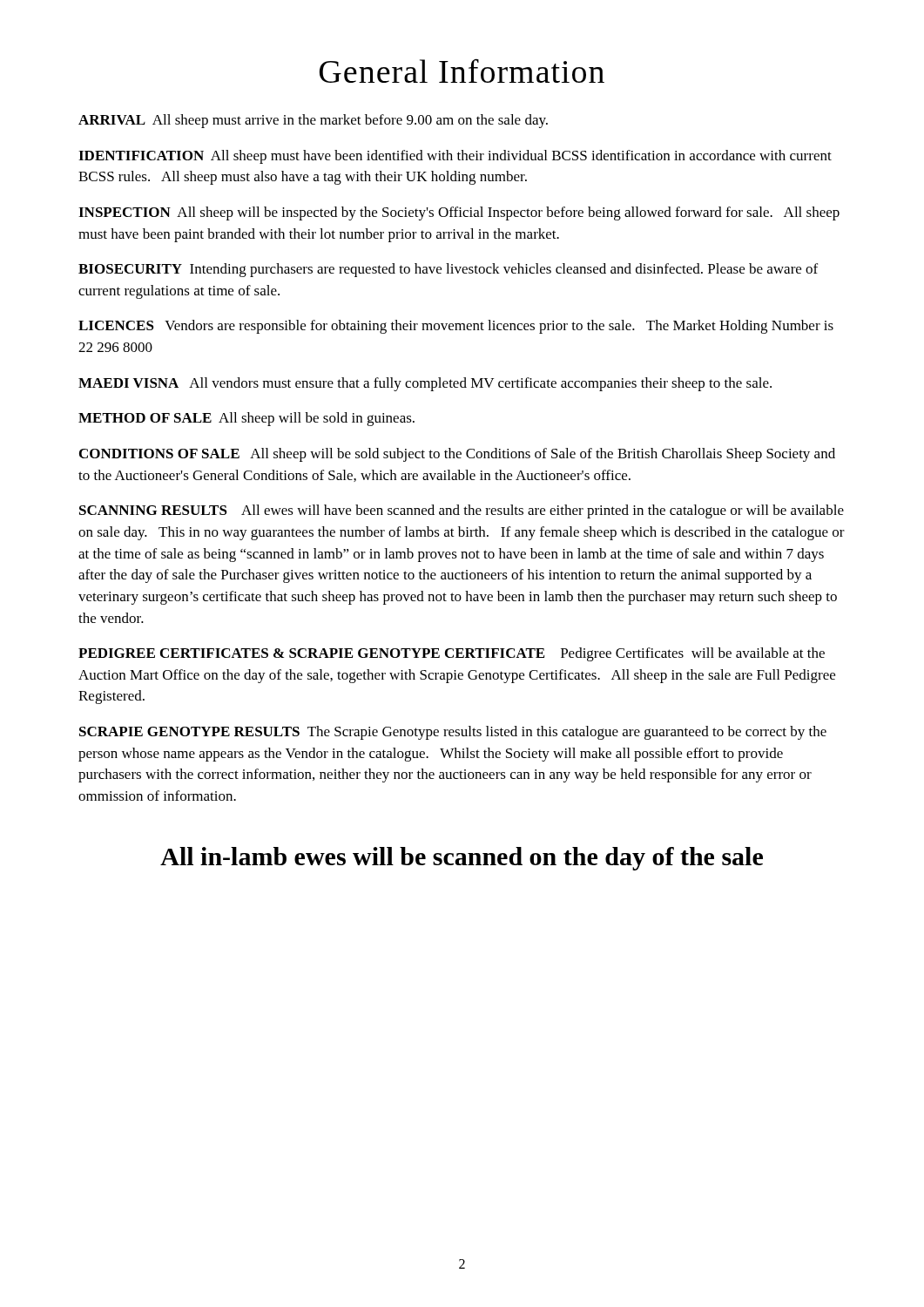The height and width of the screenshot is (1307, 924).
Task: Navigate to the passage starting "PEDIGREE CERTIFICATES & SCRAPIE GENOTYPE CERTIFICATE"
Action: click(x=462, y=675)
